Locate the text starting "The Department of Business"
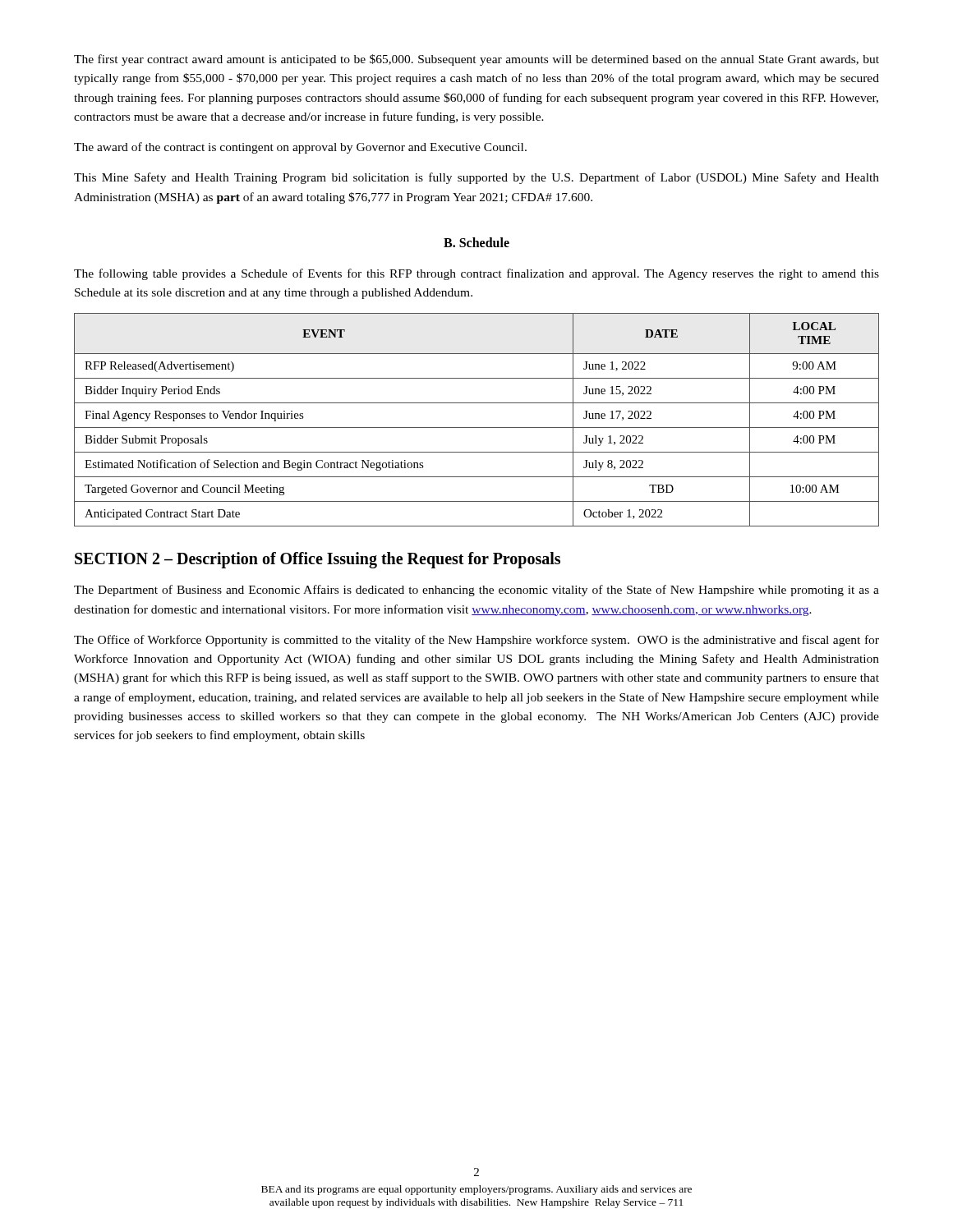Viewport: 953px width, 1232px height. coord(476,599)
